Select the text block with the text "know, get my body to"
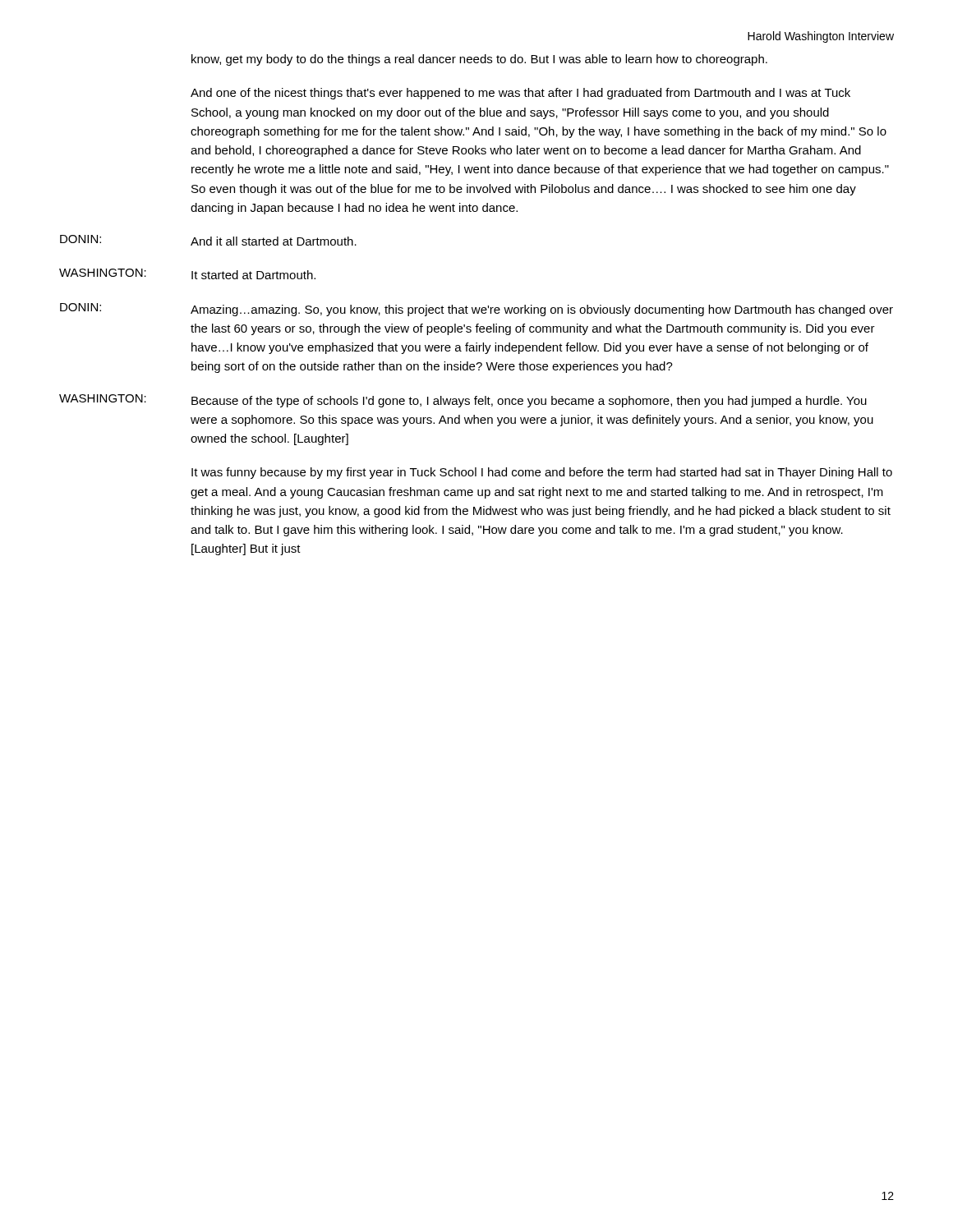The width and height of the screenshot is (953, 1232). tap(479, 59)
